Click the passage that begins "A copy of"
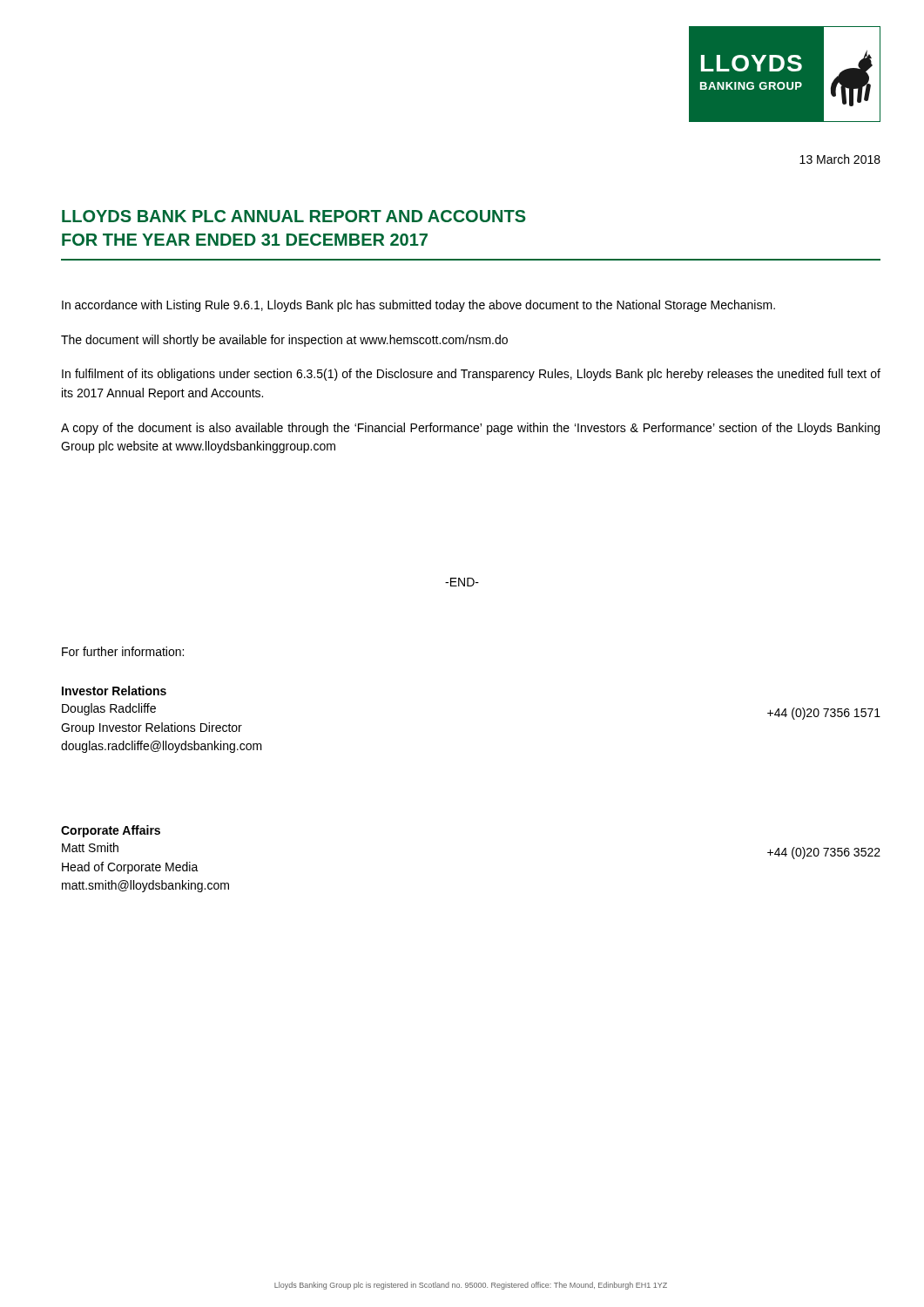 (471, 437)
